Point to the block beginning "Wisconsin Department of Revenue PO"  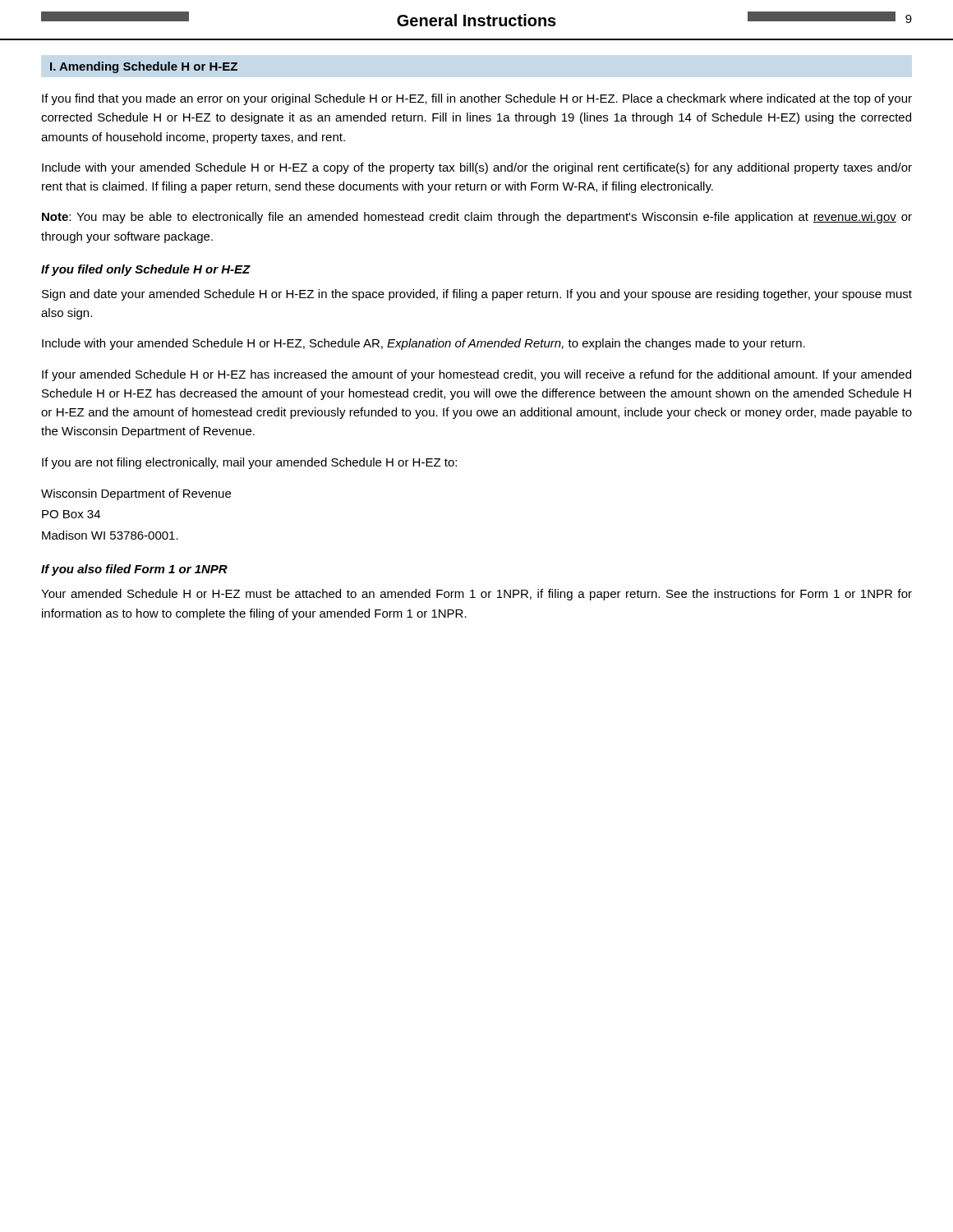coord(136,494)
